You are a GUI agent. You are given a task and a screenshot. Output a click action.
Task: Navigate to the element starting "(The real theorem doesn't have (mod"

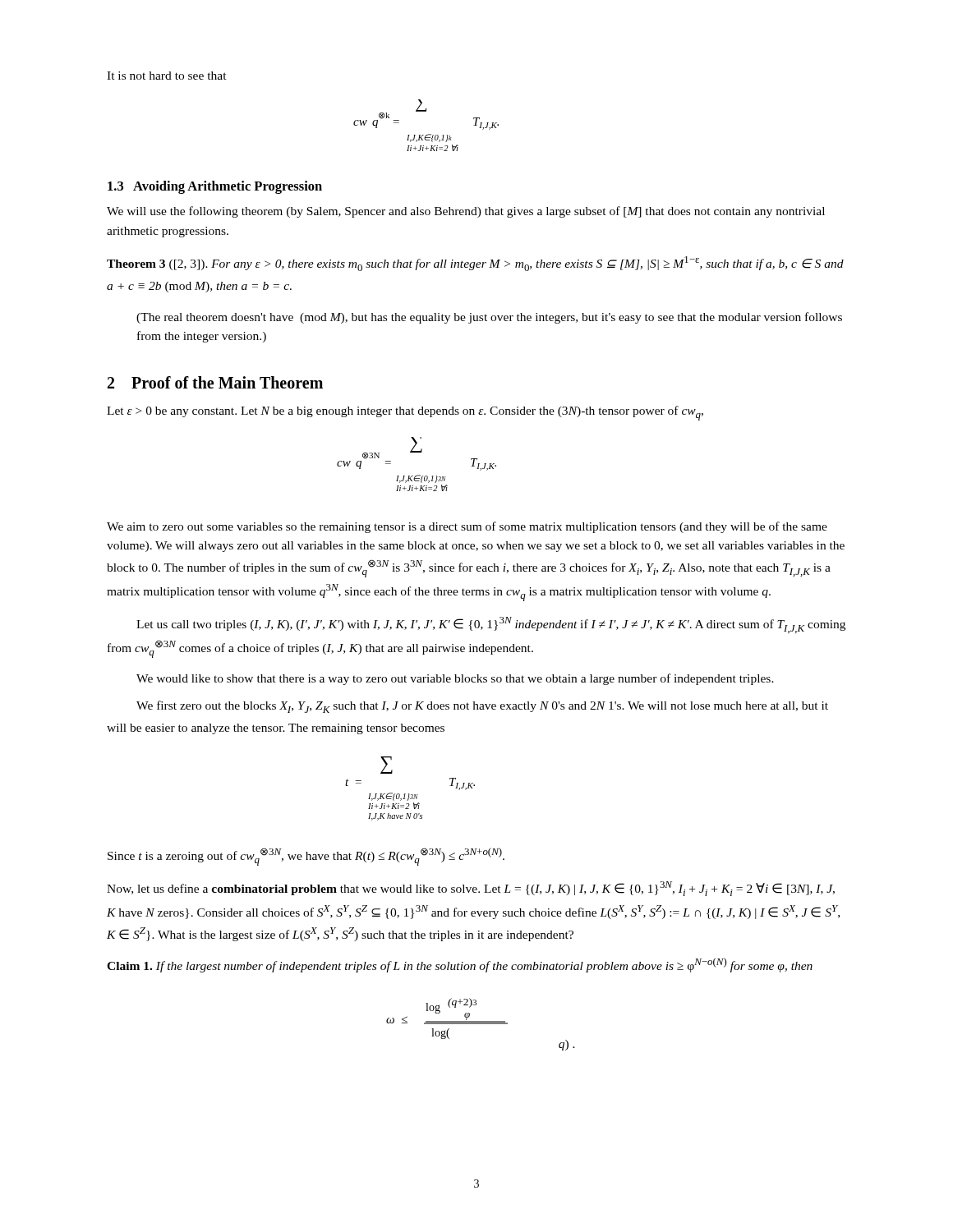click(489, 326)
